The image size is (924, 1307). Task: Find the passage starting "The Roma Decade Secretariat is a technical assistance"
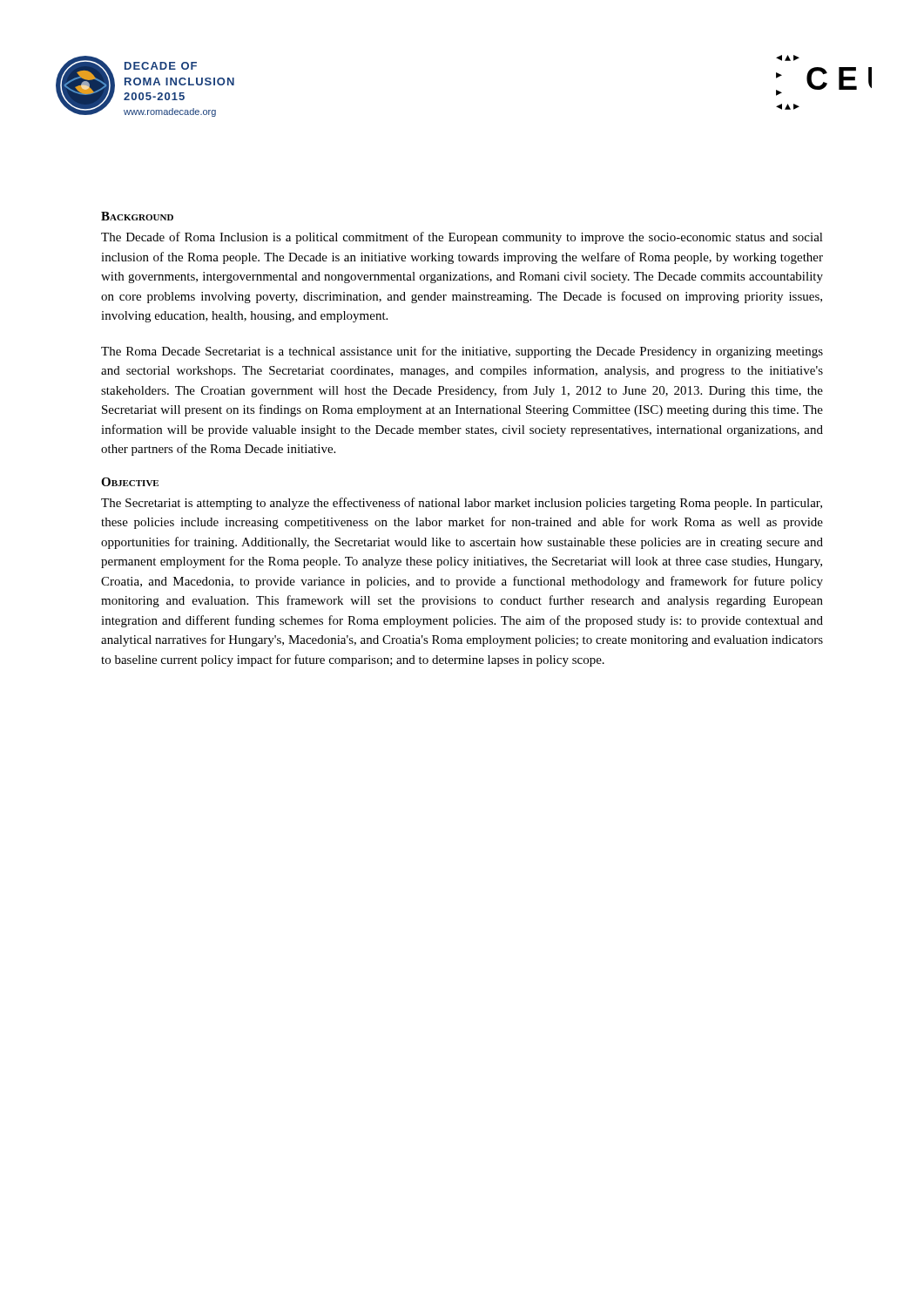point(462,400)
